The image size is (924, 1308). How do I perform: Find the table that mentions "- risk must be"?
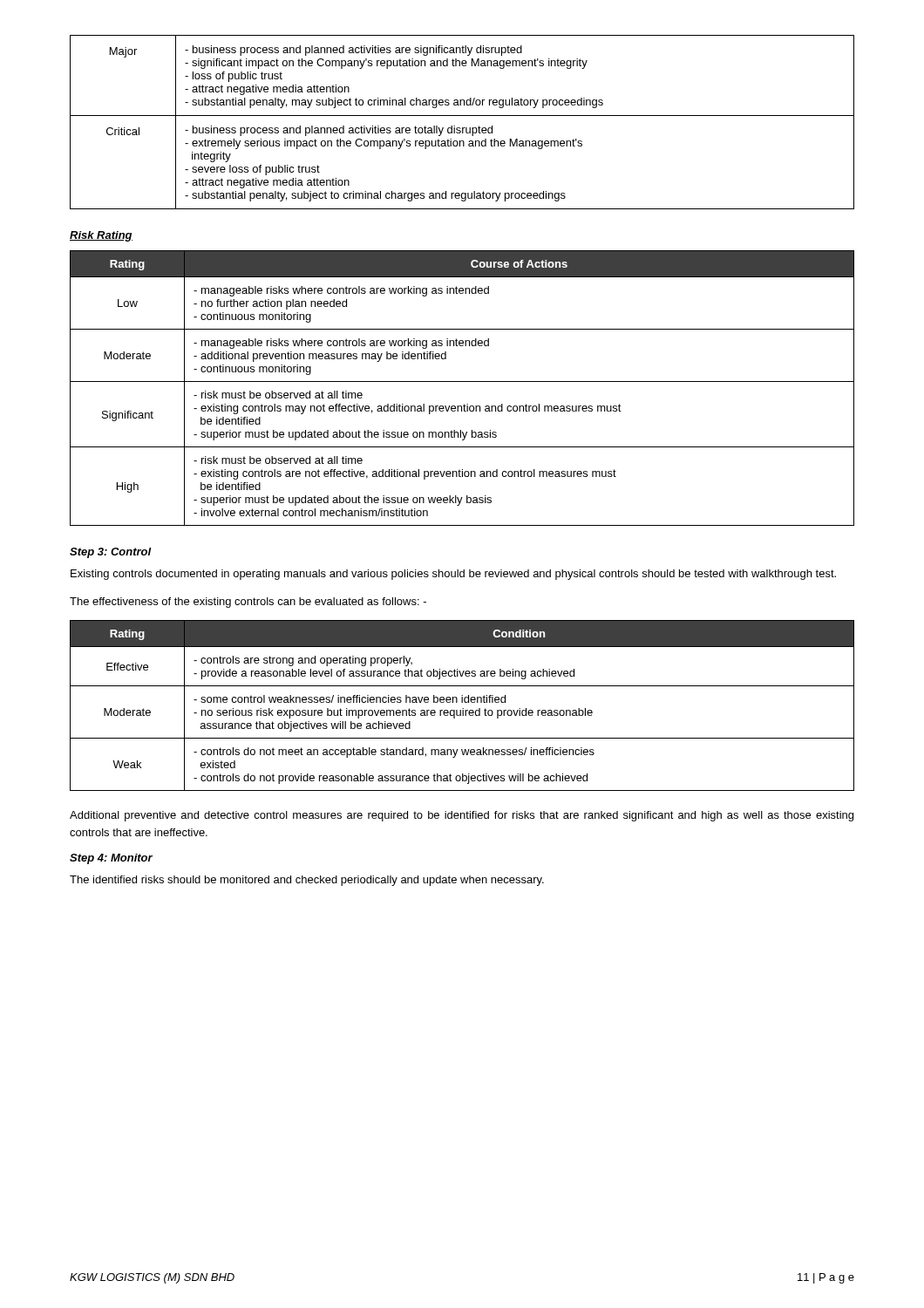click(462, 388)
